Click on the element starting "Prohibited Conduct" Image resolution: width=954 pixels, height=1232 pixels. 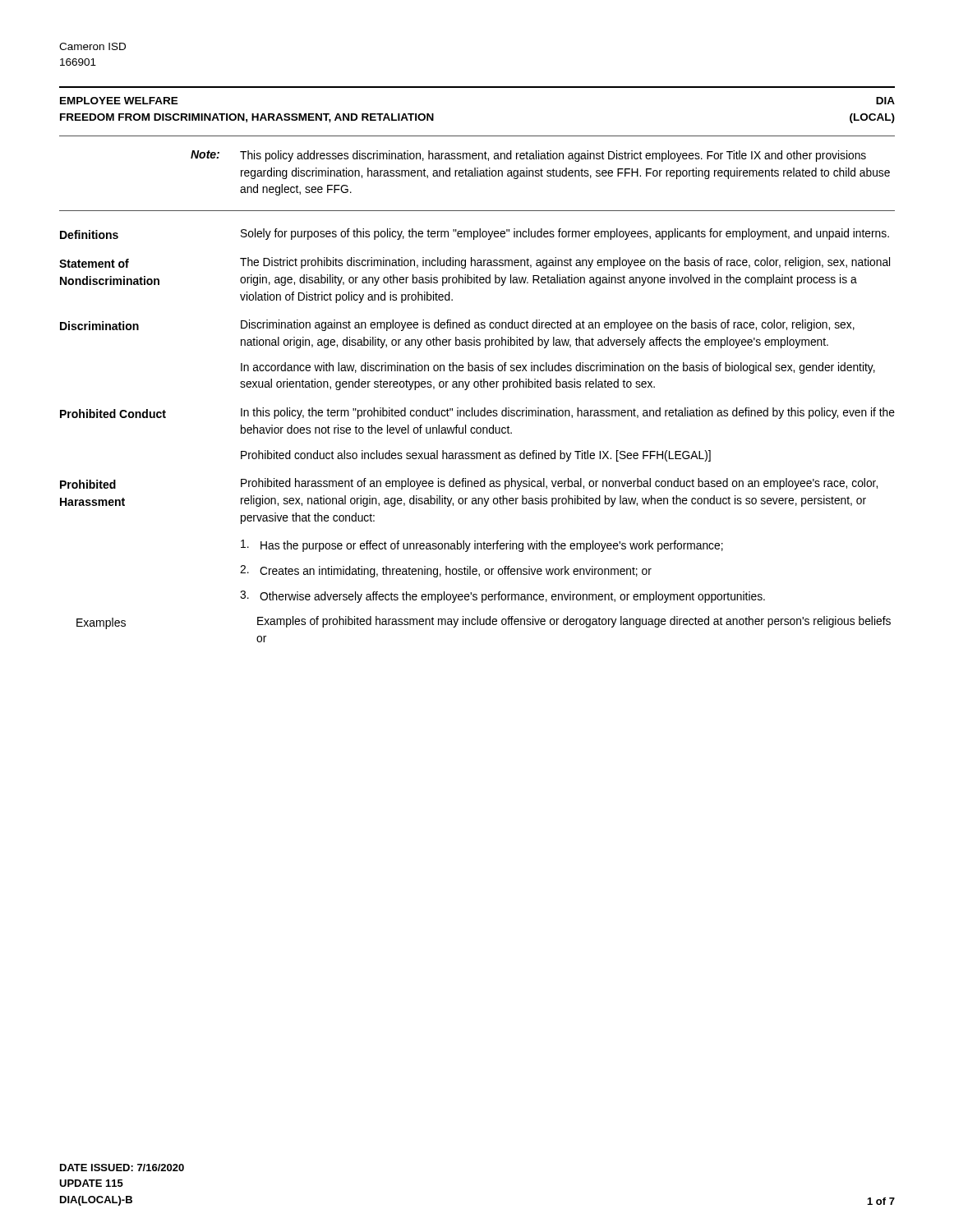(x=113, y=414)
